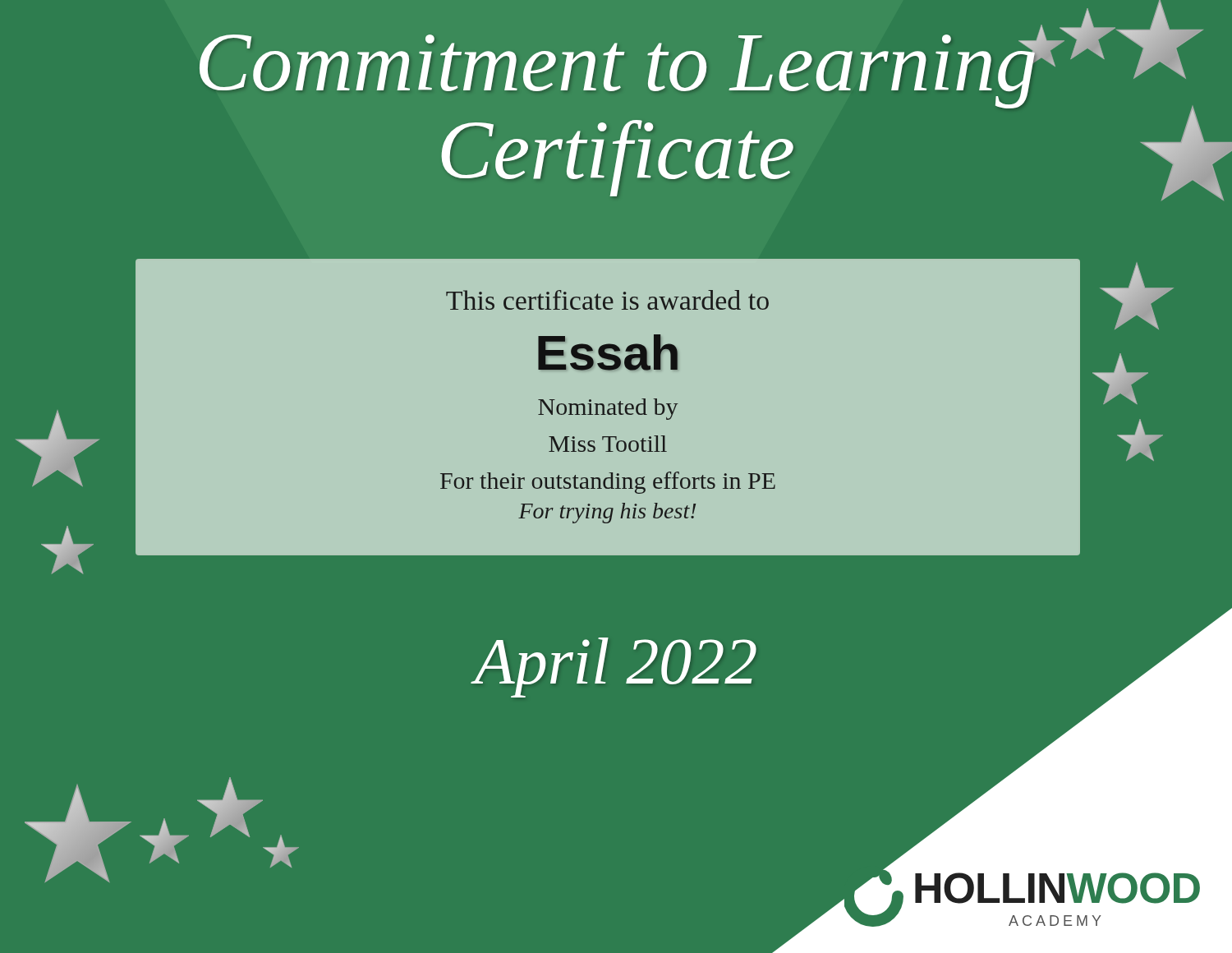Click on the text that reads "April 2022"
The height and width of the screenshot is (953, 1232).
pyautogui.click(x=616, y=661)
